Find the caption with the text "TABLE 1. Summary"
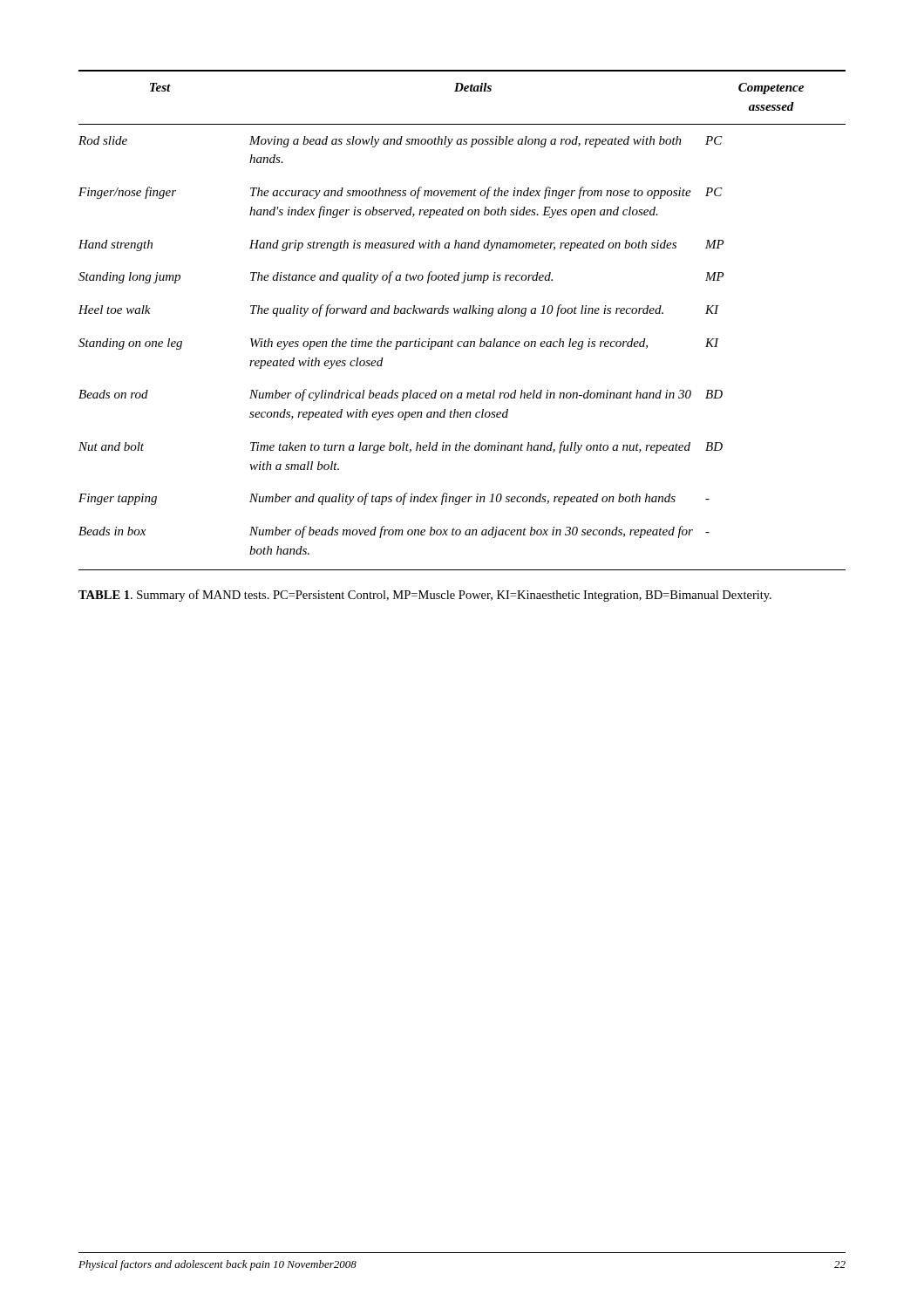 click(425, 594)
